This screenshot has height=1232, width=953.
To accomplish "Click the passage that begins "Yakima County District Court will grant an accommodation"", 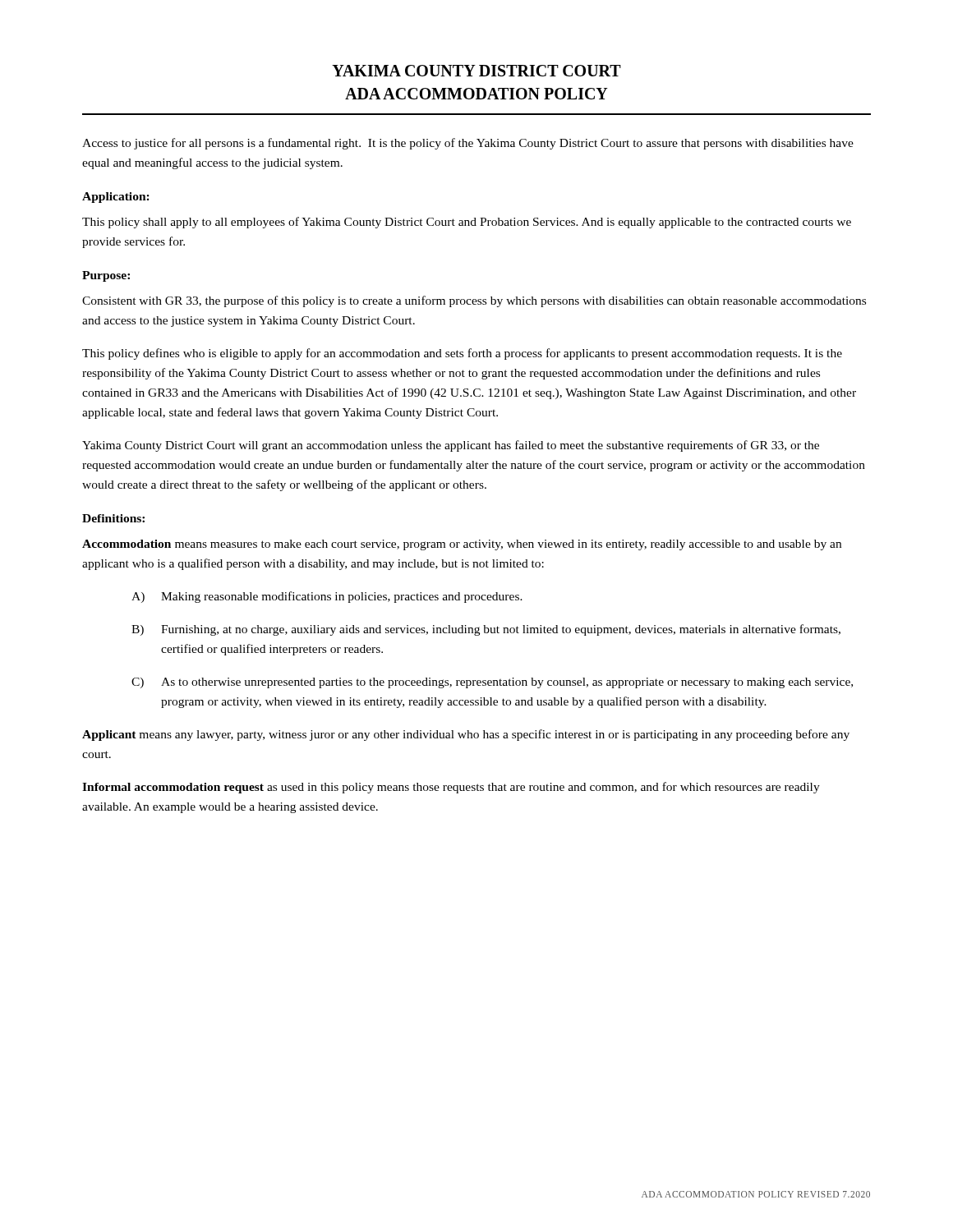I will [x=474, y=465].
